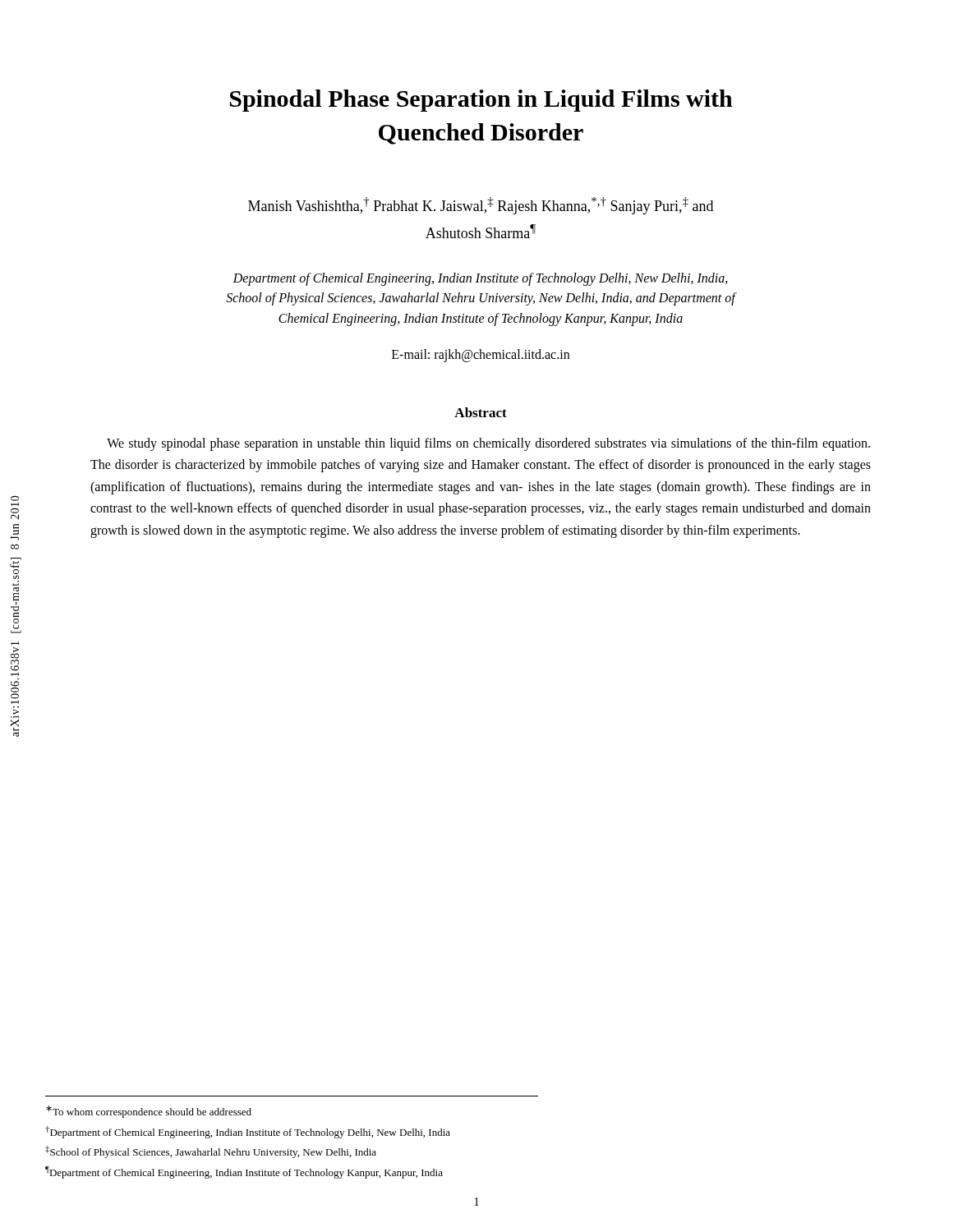Select the section header
The width and height of the screenshot is (953, 1232).
tap(481, 413)
